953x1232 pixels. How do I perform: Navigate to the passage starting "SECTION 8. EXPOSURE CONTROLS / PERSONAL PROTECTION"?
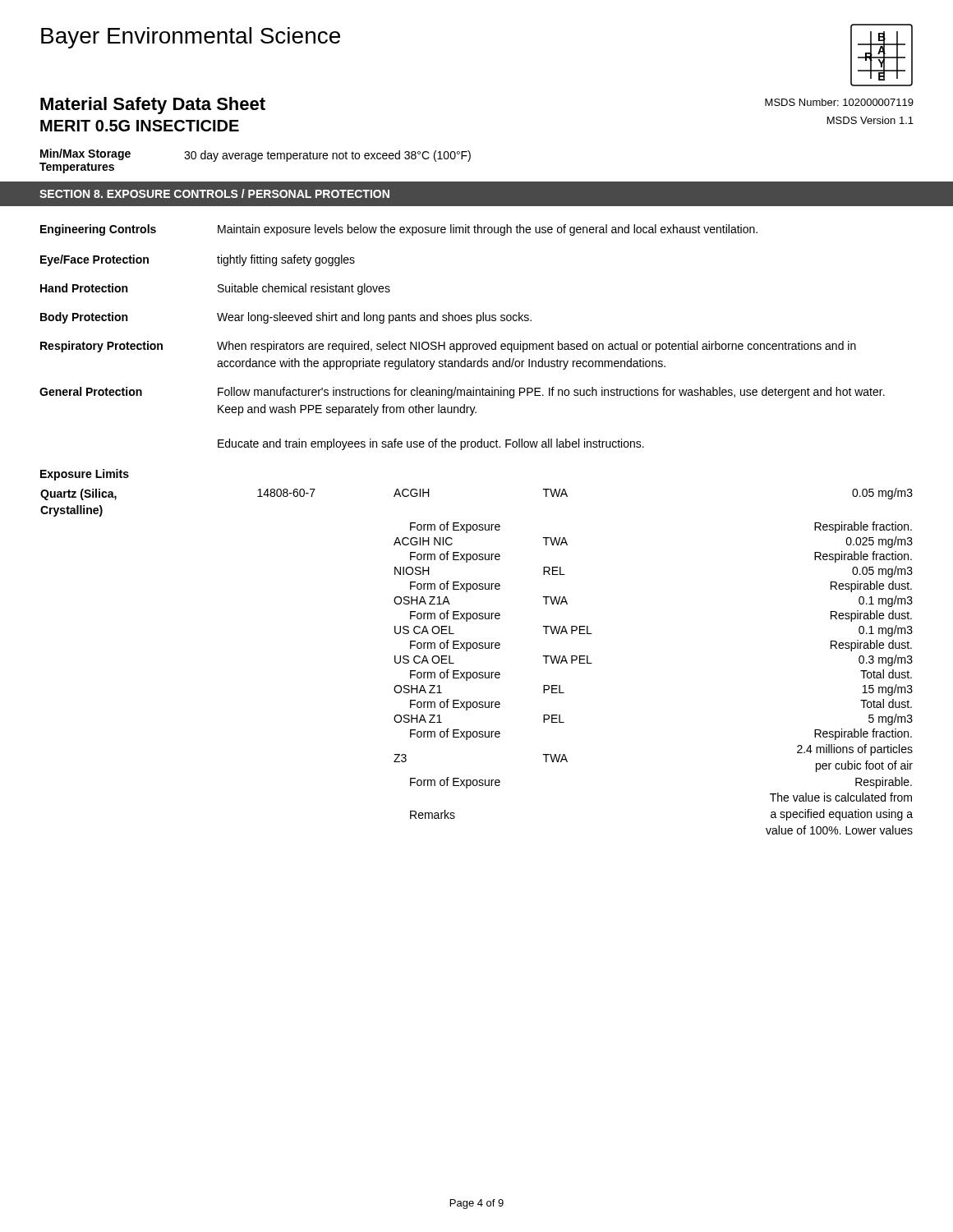coord(215,194)
